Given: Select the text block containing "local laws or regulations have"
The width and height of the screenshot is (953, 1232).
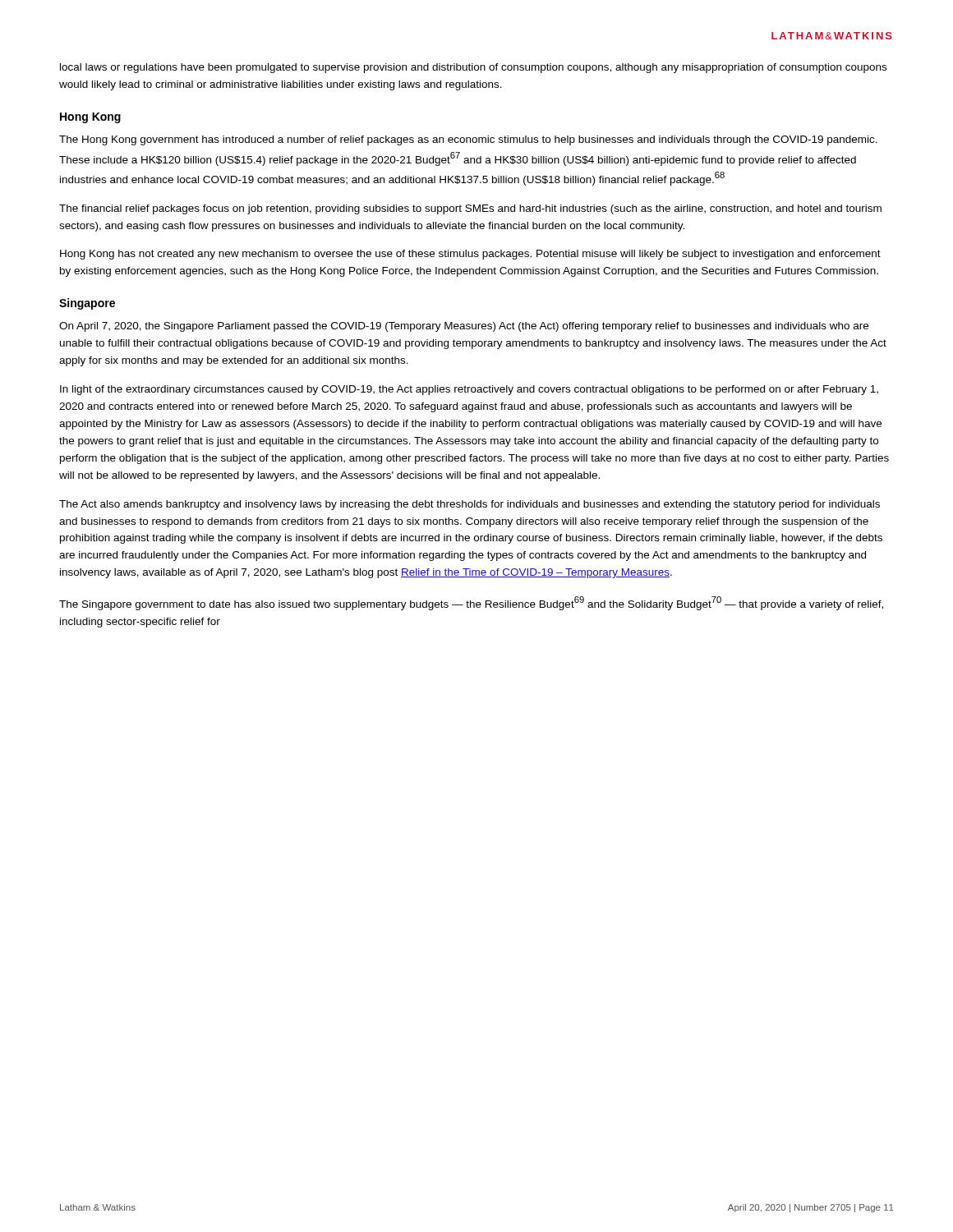Looking at the screenshot, I should (473, 76).
